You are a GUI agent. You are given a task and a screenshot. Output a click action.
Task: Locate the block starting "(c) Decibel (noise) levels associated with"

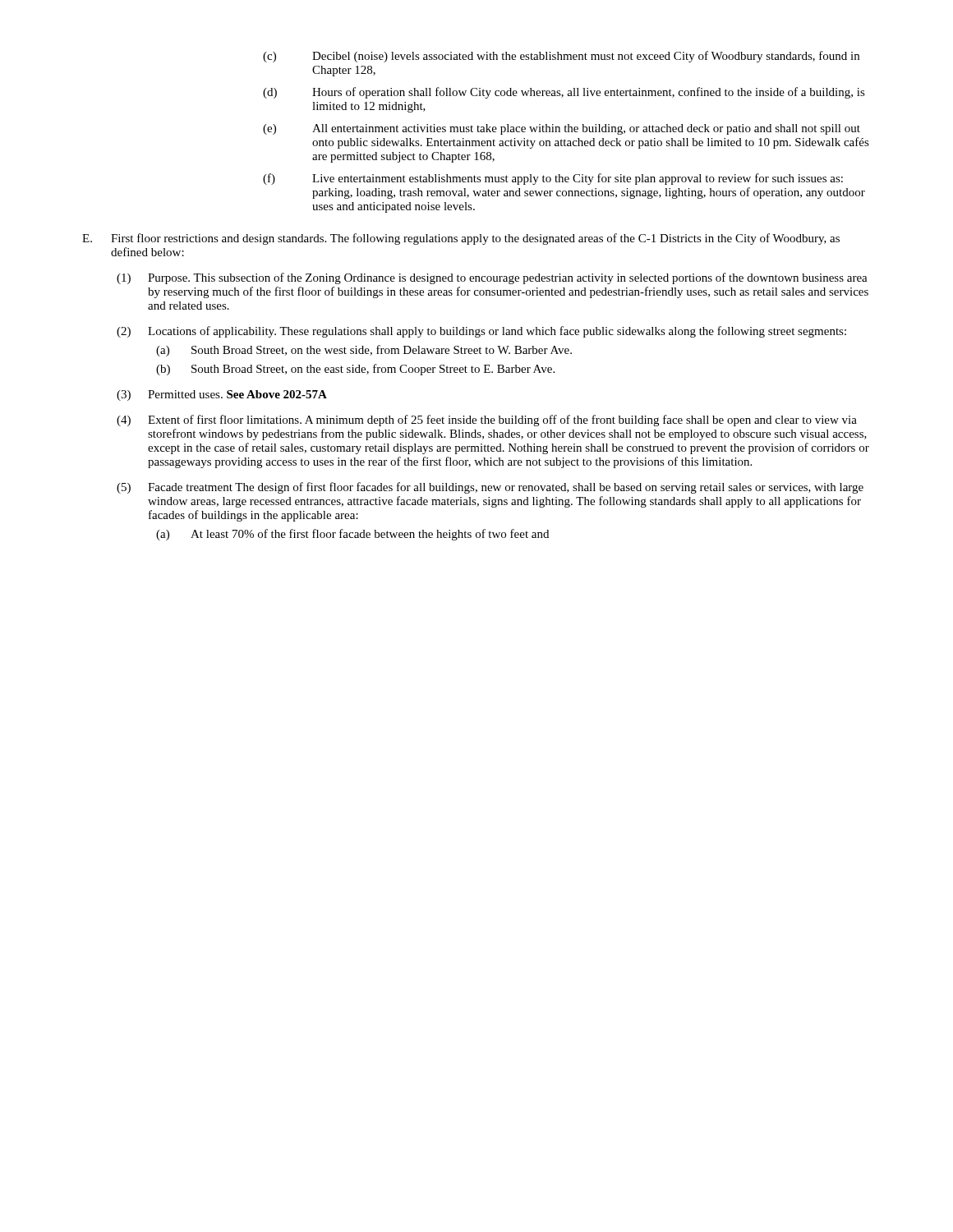click(563, 63)
